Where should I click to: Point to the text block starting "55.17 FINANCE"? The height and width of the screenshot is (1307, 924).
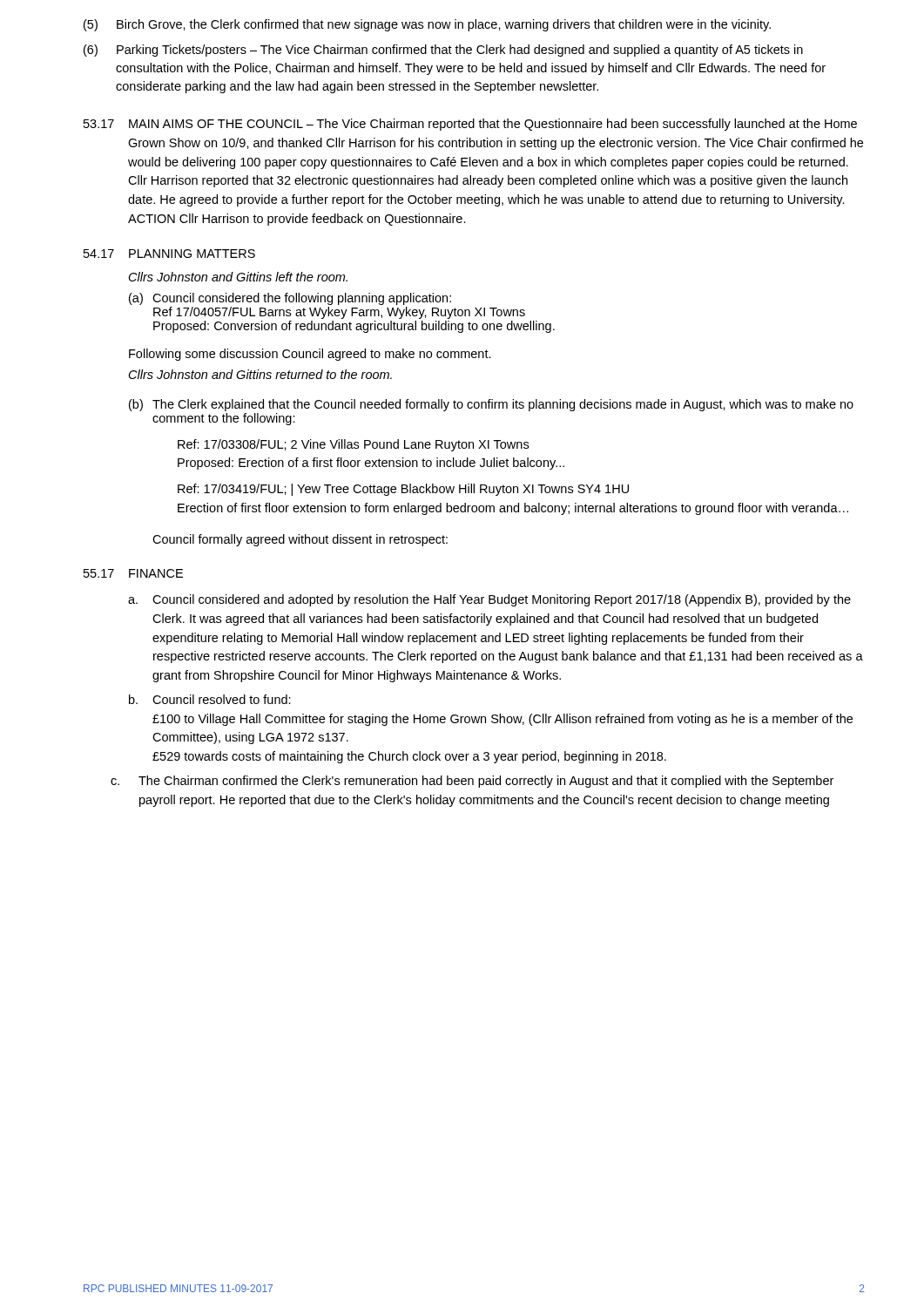click(x=133, y=573)
